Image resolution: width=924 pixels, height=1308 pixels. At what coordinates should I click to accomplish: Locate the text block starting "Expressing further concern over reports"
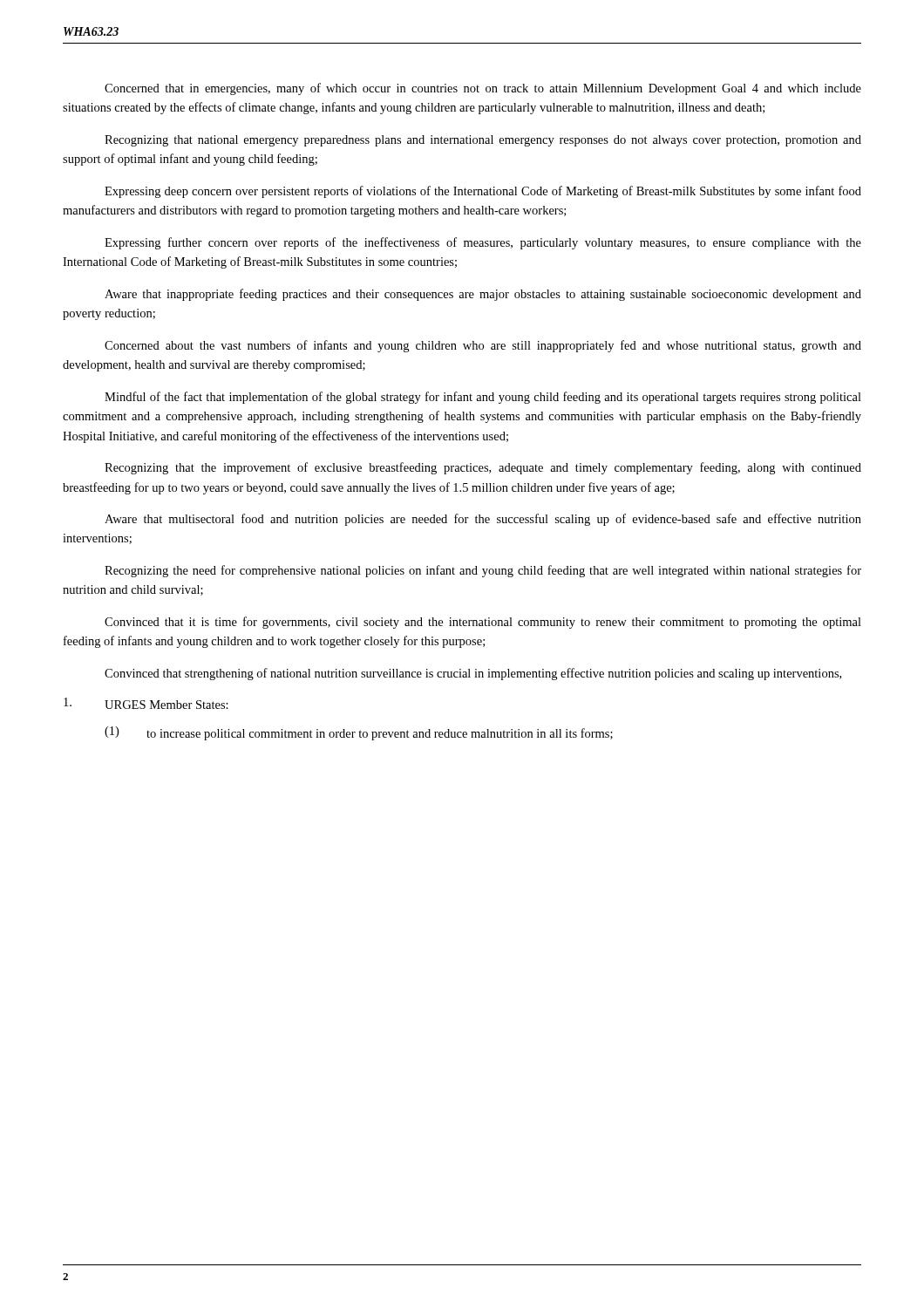click(462, 252)
